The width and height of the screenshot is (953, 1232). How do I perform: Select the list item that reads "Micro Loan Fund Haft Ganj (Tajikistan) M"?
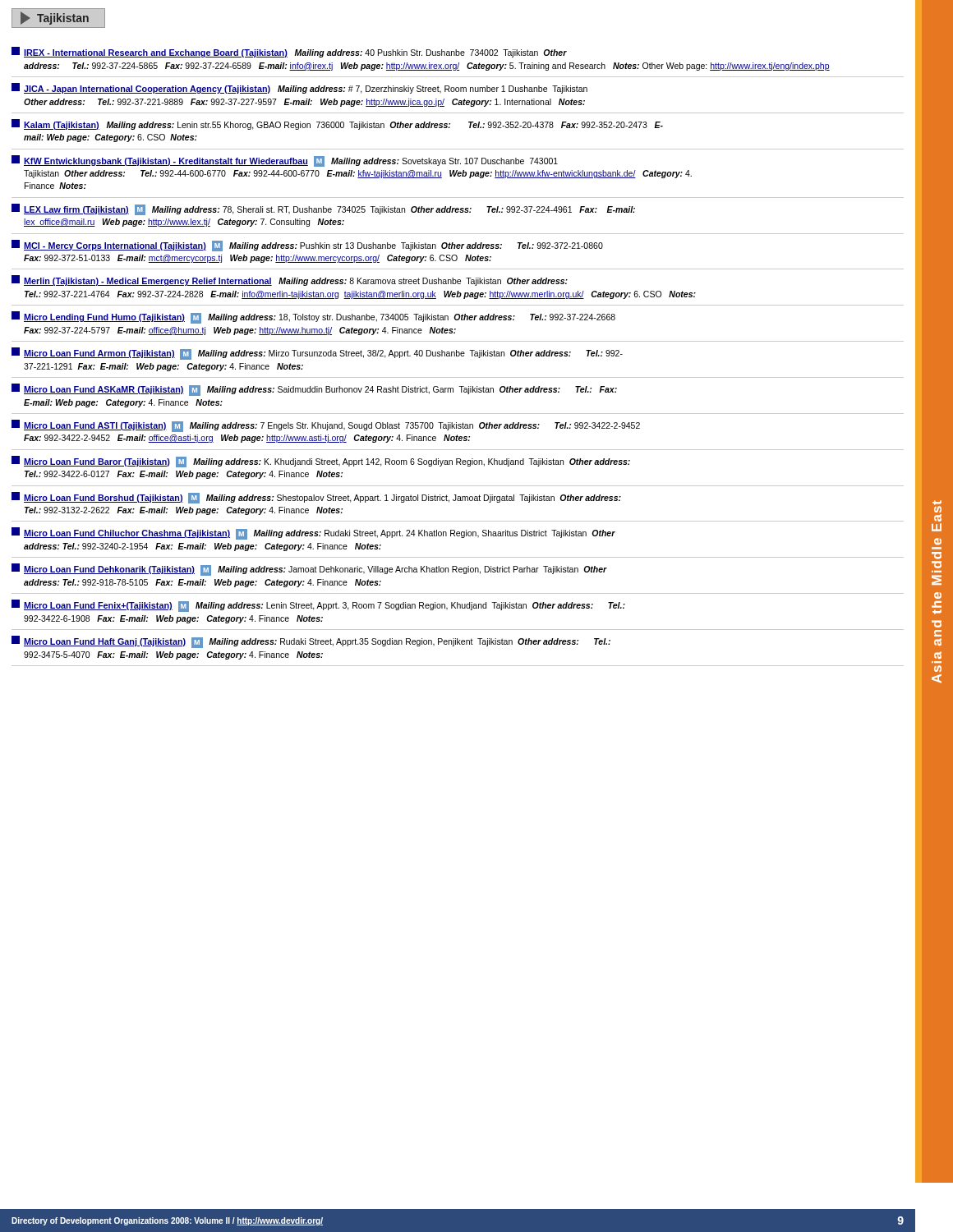click(458, 648)
